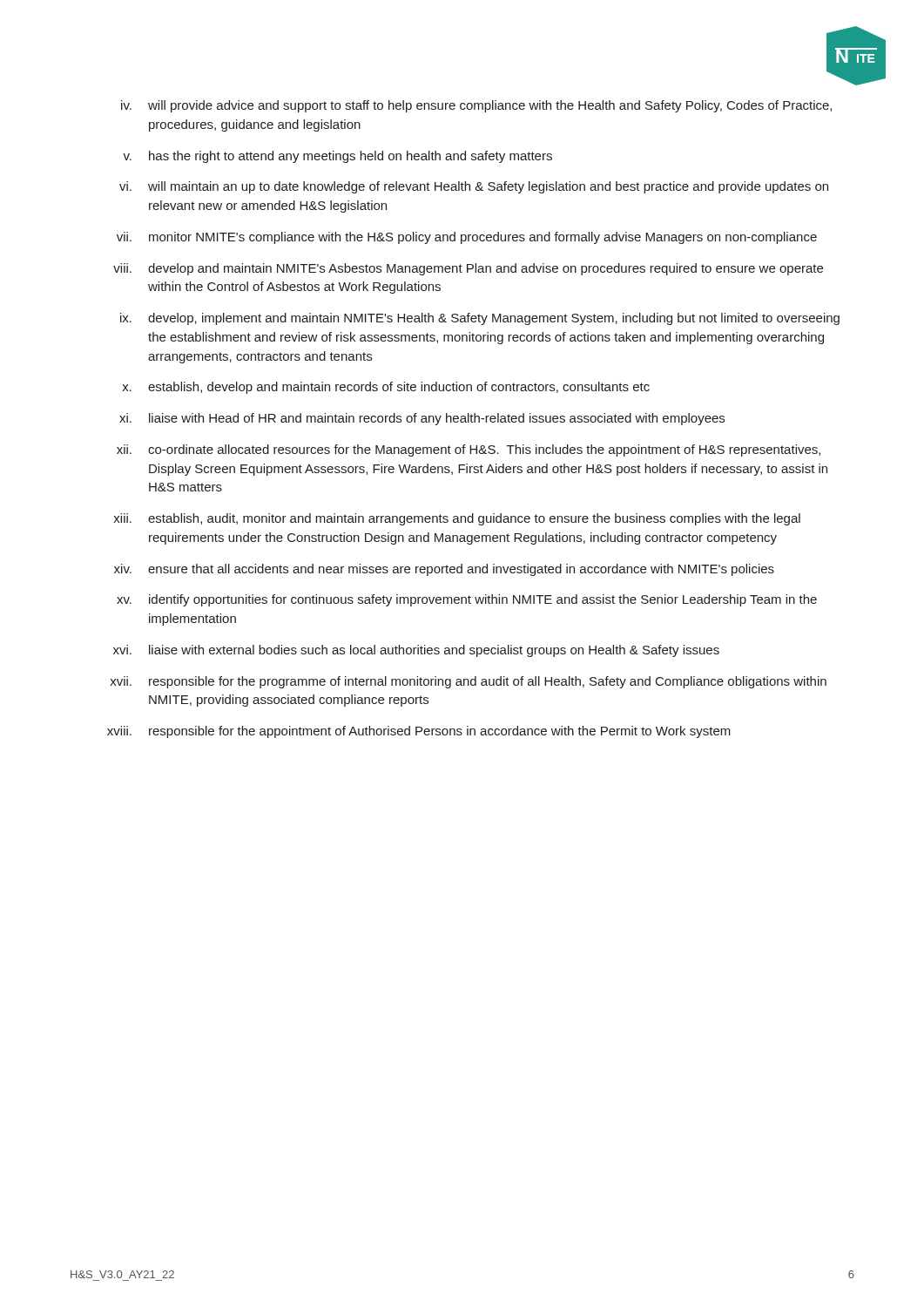Viewport: 924px width, 1307px height.
Task: Where is the passage that starts "xiii. establish, audit, monitor"?
Action: (x=462, y=528)
